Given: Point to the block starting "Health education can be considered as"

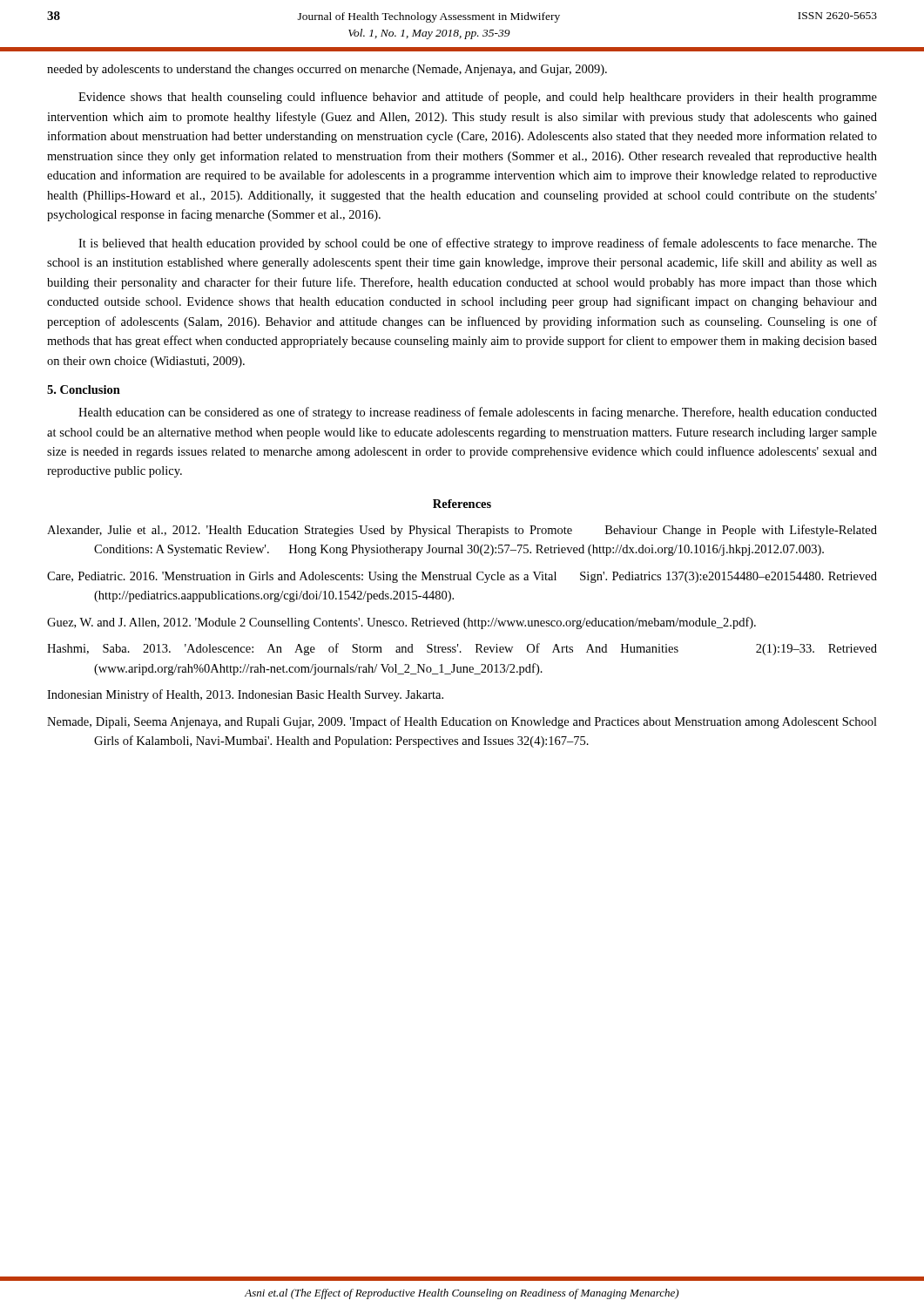Looking at the screenshot, I should (462, 442).
